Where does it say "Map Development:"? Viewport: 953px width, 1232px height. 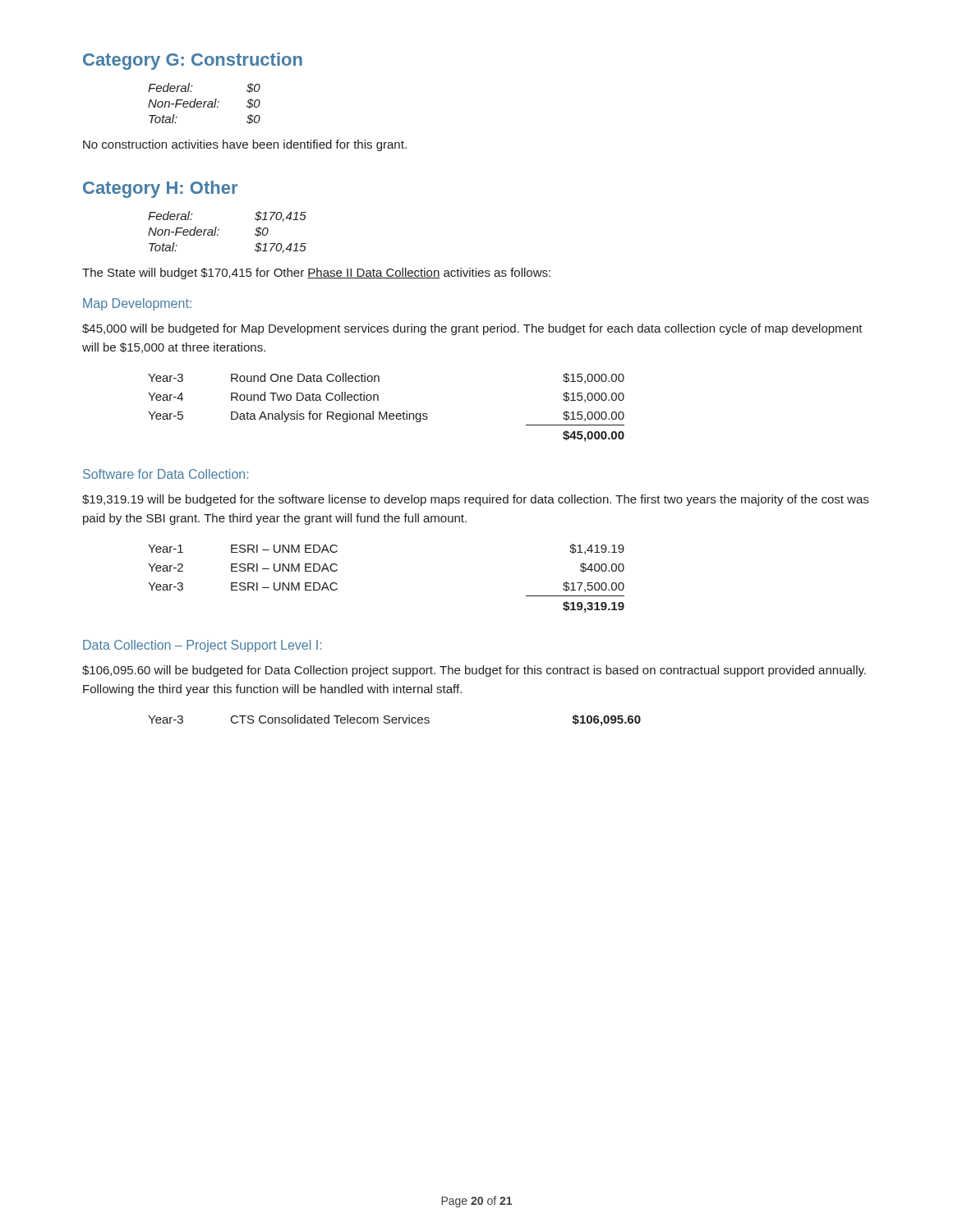[137, 304]
